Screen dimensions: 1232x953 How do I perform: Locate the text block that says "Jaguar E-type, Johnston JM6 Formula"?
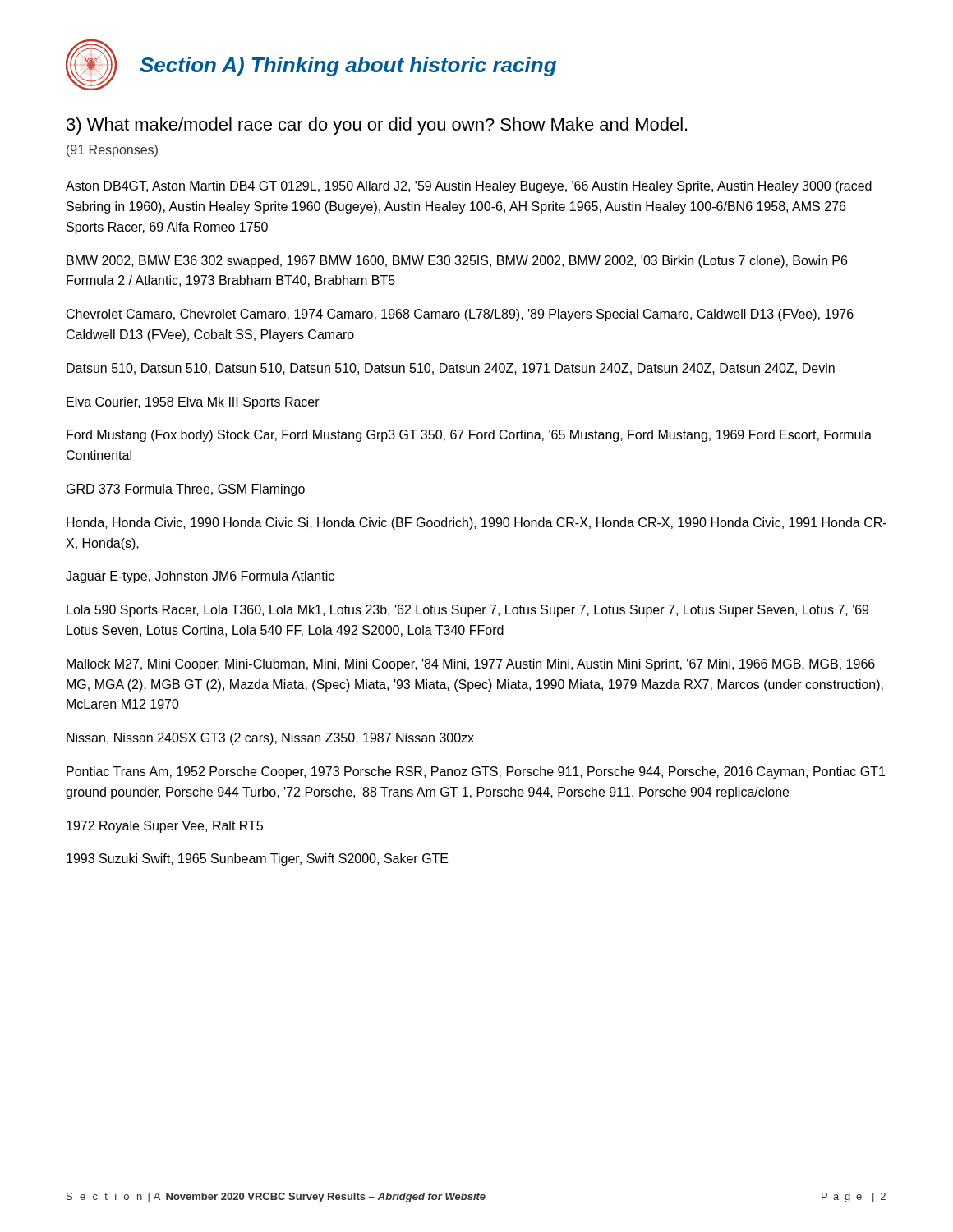(200, 576)
